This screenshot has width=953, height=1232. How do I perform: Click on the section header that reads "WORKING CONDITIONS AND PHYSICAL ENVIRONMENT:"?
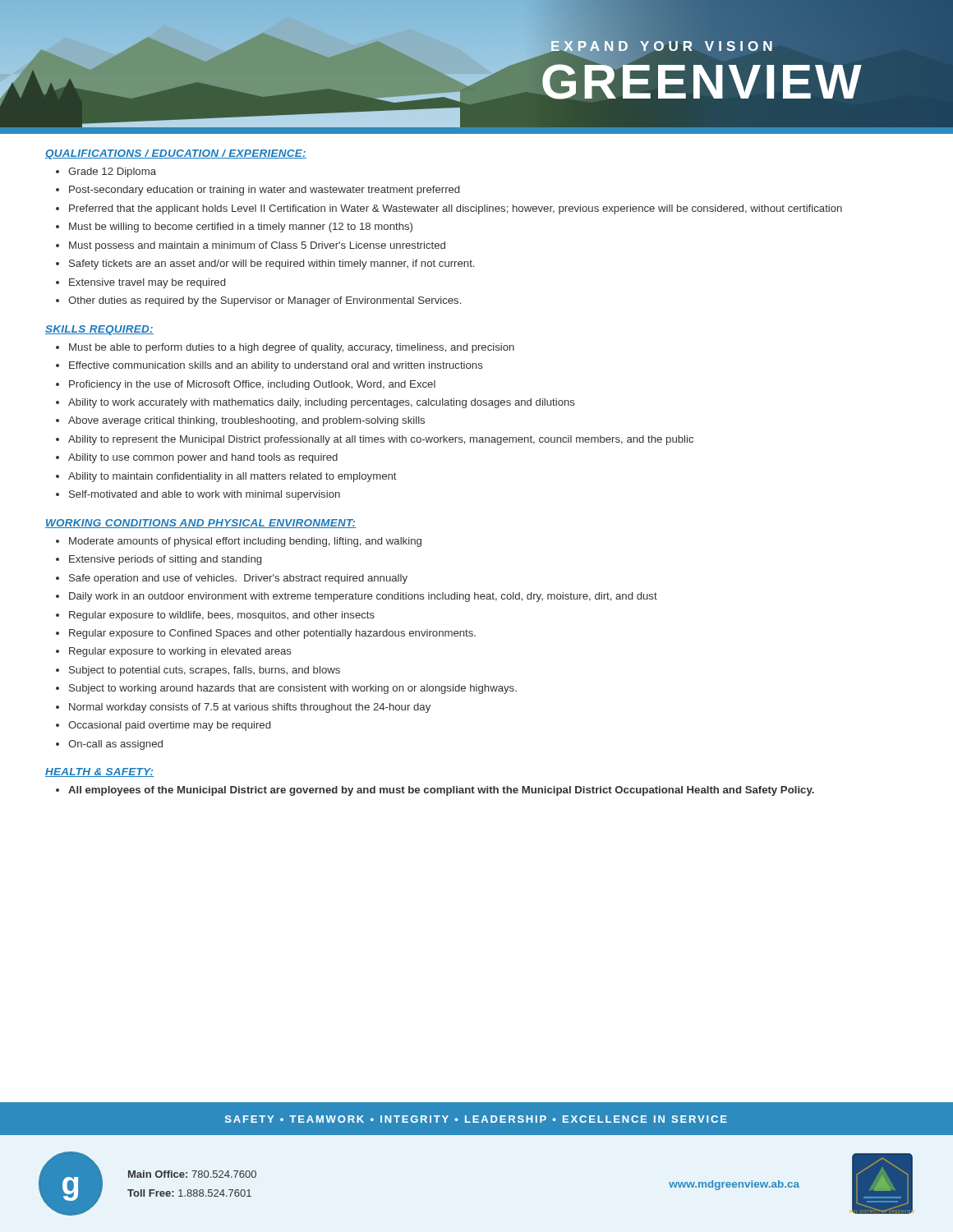pos(201,522)
